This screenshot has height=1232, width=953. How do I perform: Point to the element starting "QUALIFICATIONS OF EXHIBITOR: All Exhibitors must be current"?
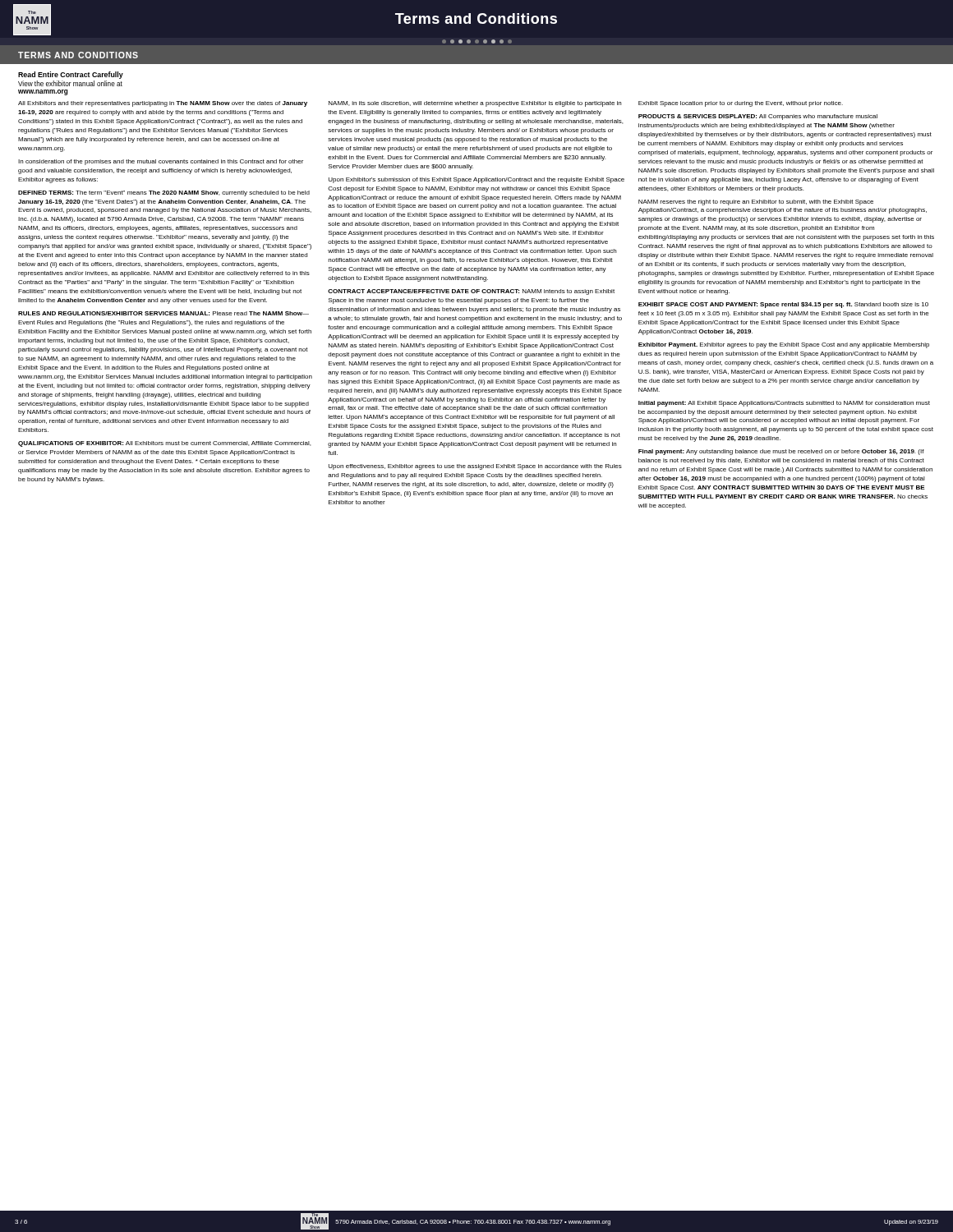pyautogui.click(x=165, y=461)
